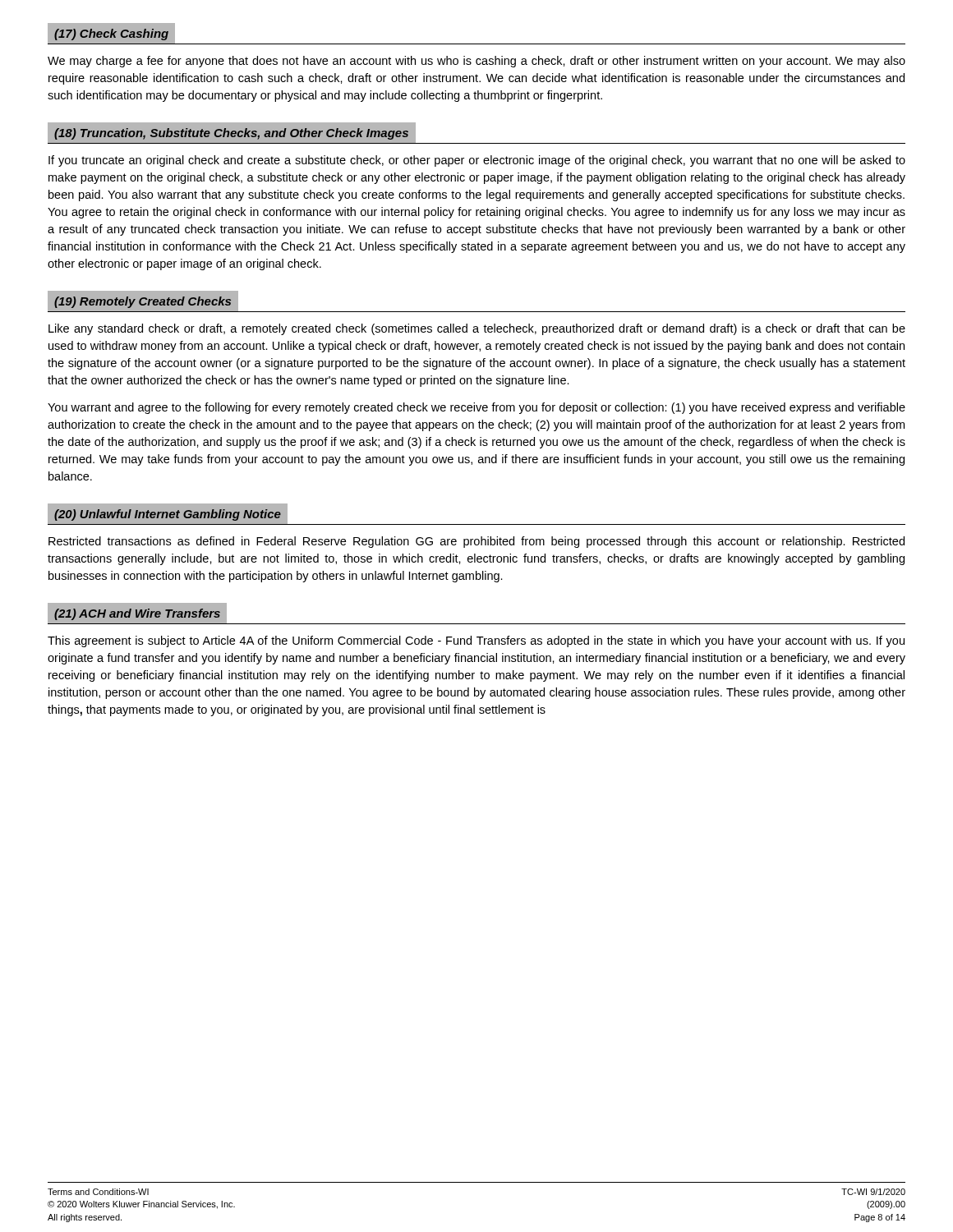Point to the section header beginning "(18) Truncation, Substitute Checks,"
953x1232 pixels.
click(x=231, y=133)
